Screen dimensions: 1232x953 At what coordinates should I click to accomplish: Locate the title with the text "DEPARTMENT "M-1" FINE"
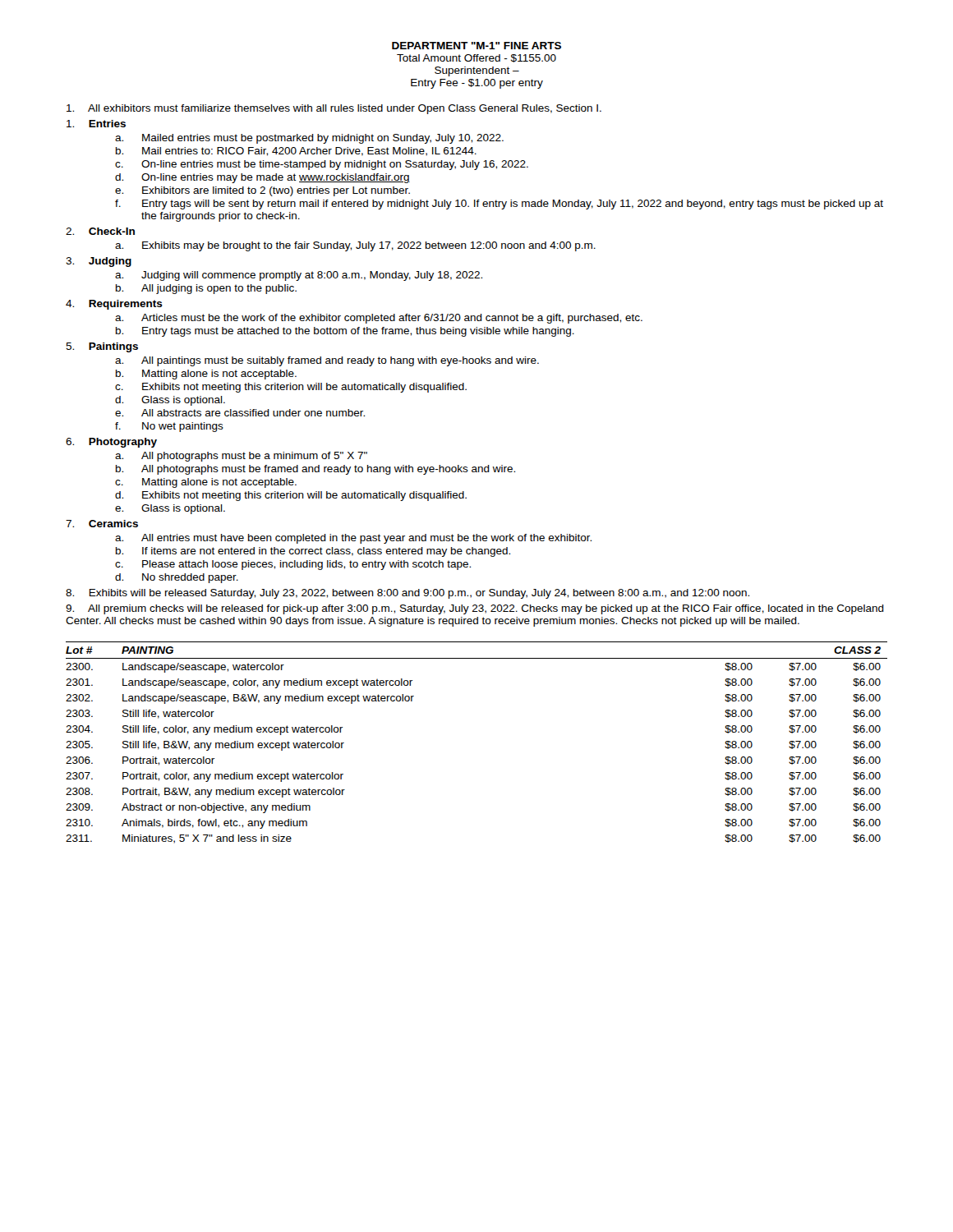coord(476,64)
